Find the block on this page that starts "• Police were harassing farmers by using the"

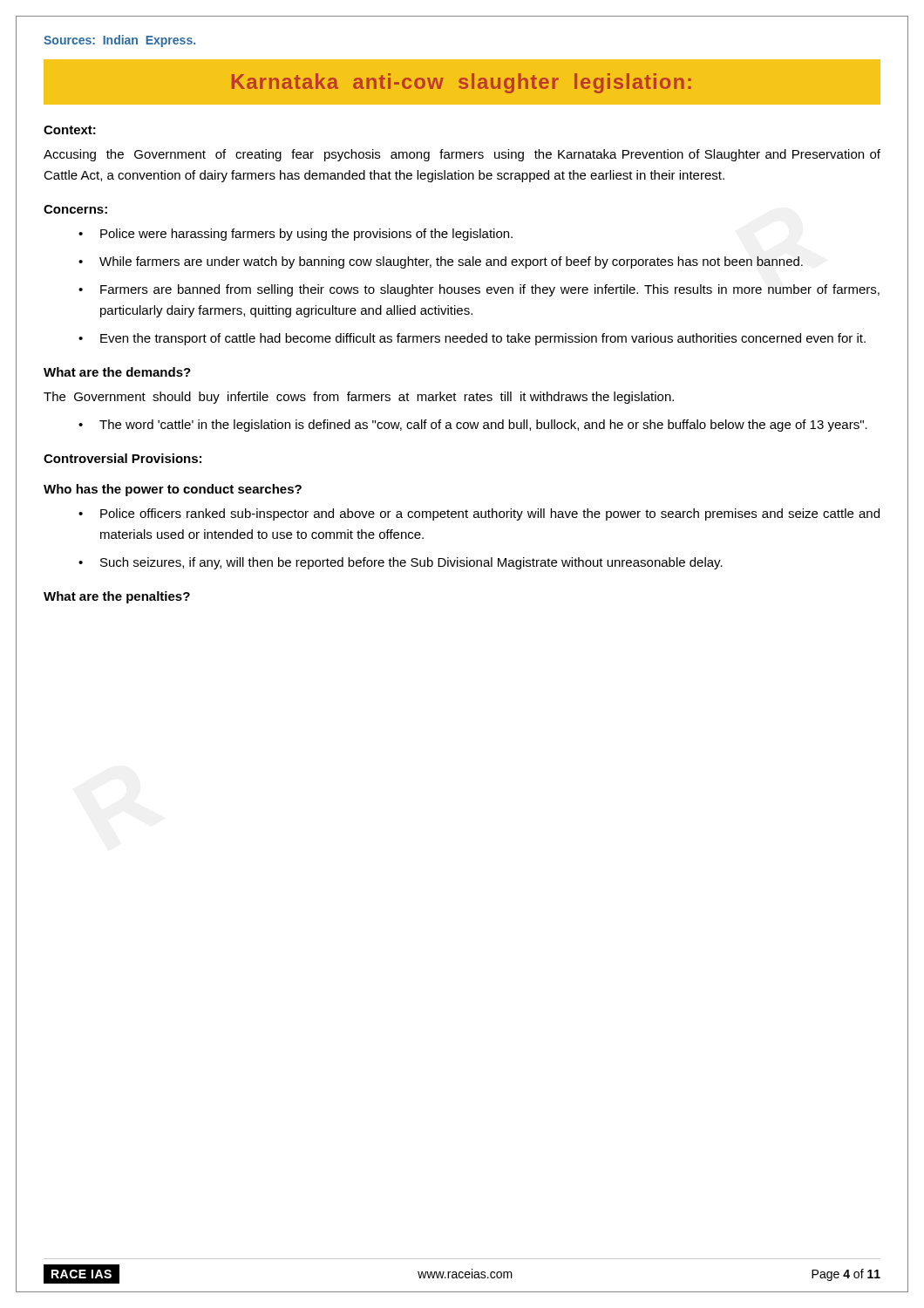[479, 234]
